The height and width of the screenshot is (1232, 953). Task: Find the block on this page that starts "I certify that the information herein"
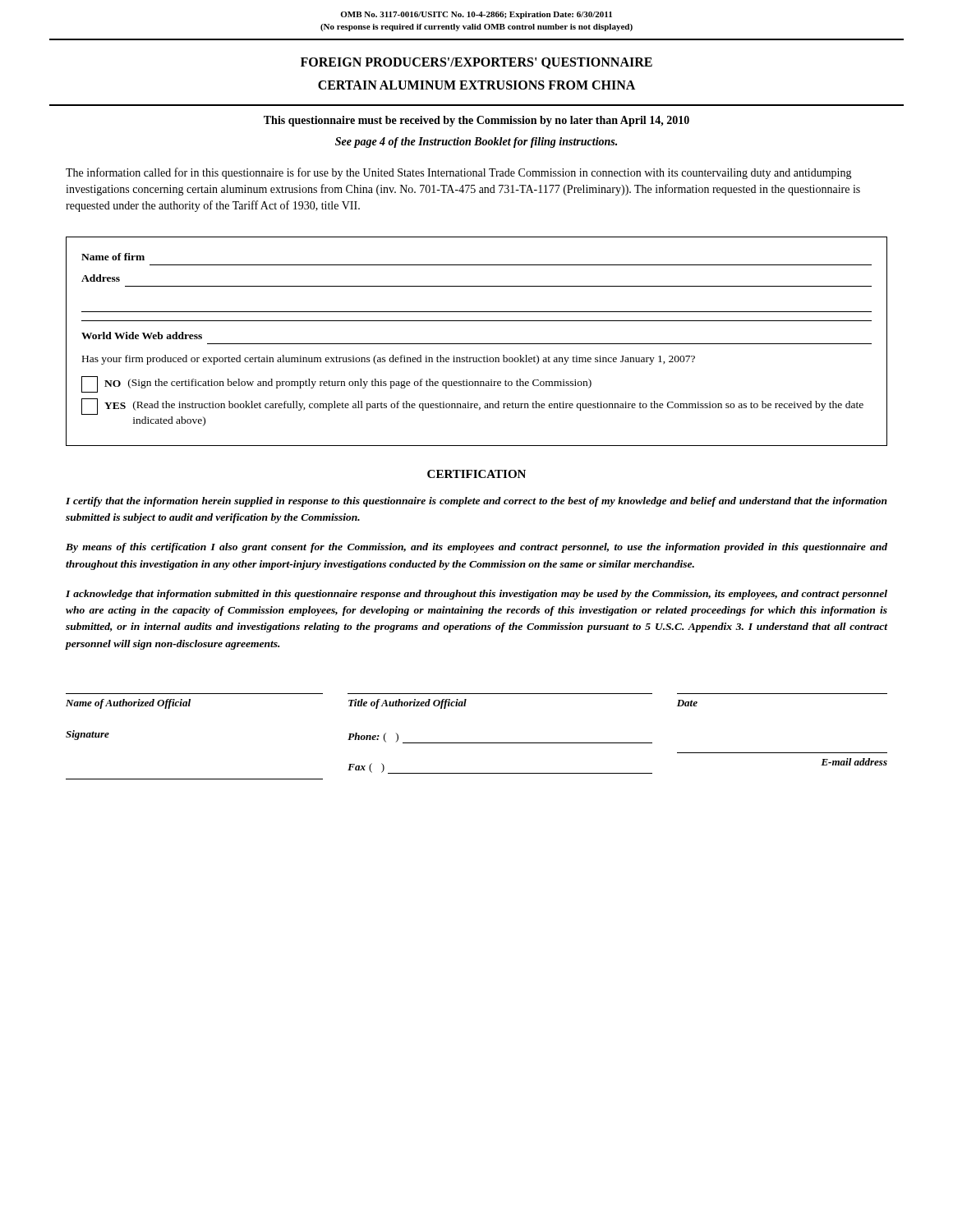[476, 509]
